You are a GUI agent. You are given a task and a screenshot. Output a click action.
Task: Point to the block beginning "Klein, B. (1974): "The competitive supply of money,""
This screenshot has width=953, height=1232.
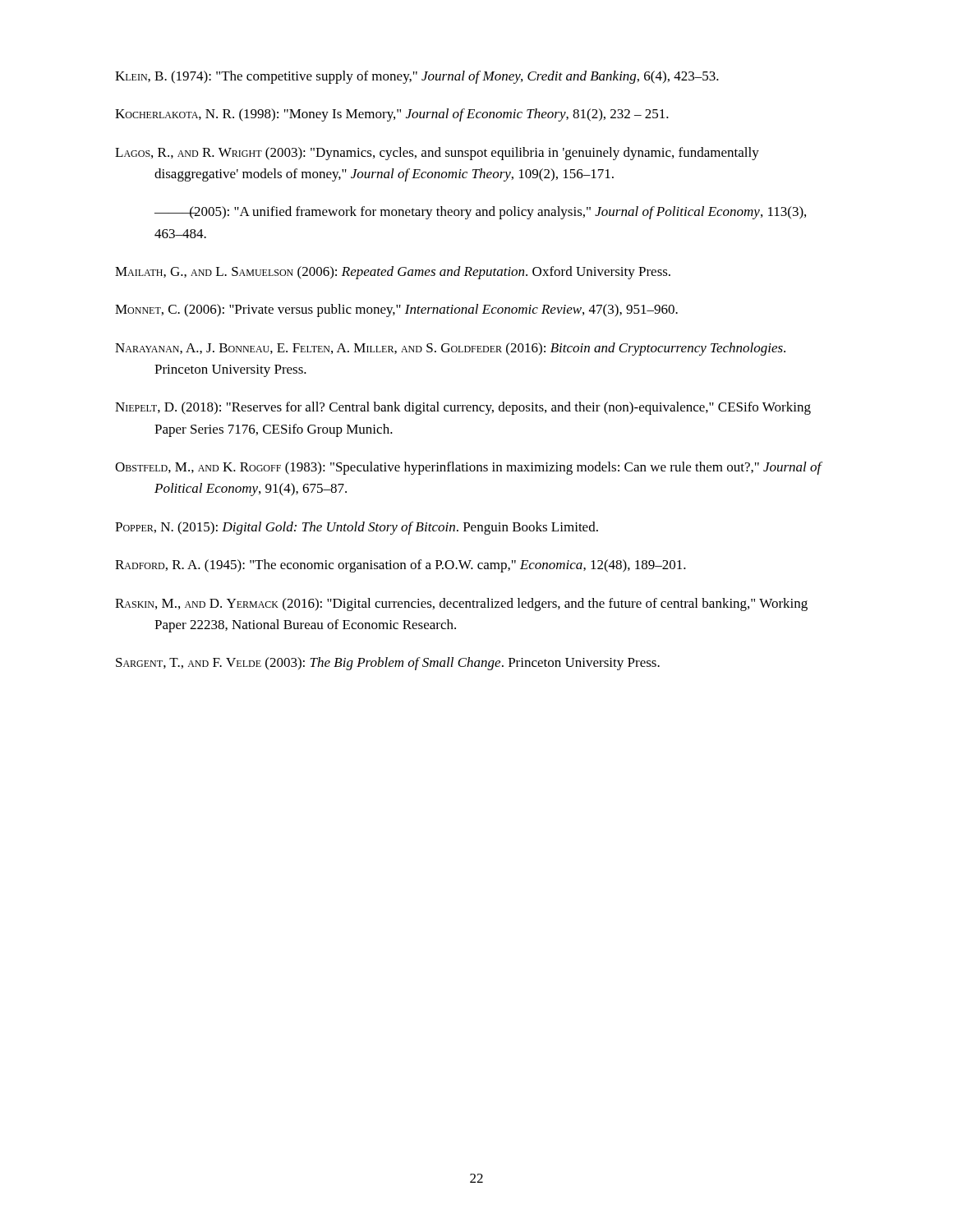[x=417, y=76]
